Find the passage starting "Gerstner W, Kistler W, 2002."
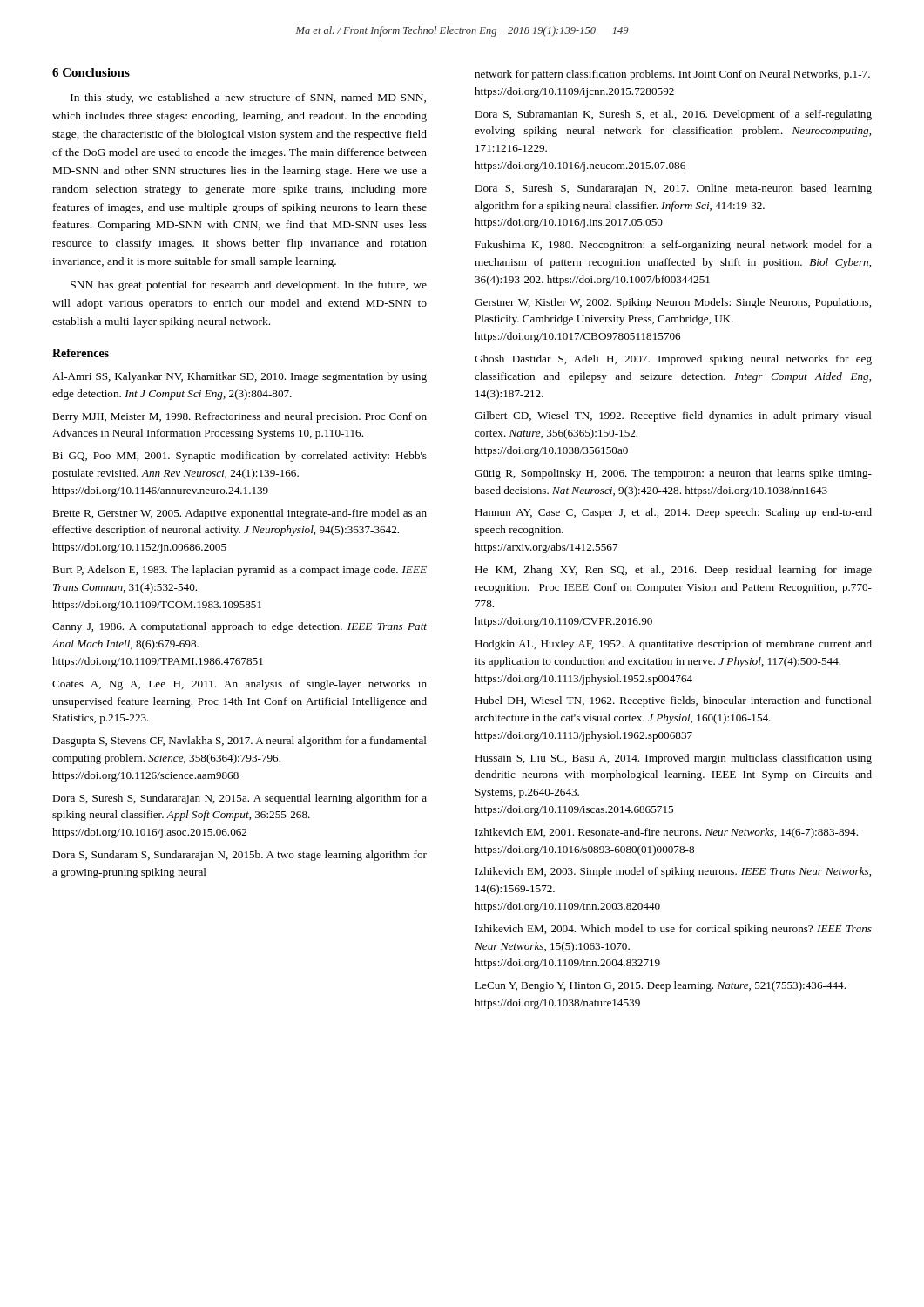The height and width of the screenshot is (1307, 924). click(x=673, y=319)
